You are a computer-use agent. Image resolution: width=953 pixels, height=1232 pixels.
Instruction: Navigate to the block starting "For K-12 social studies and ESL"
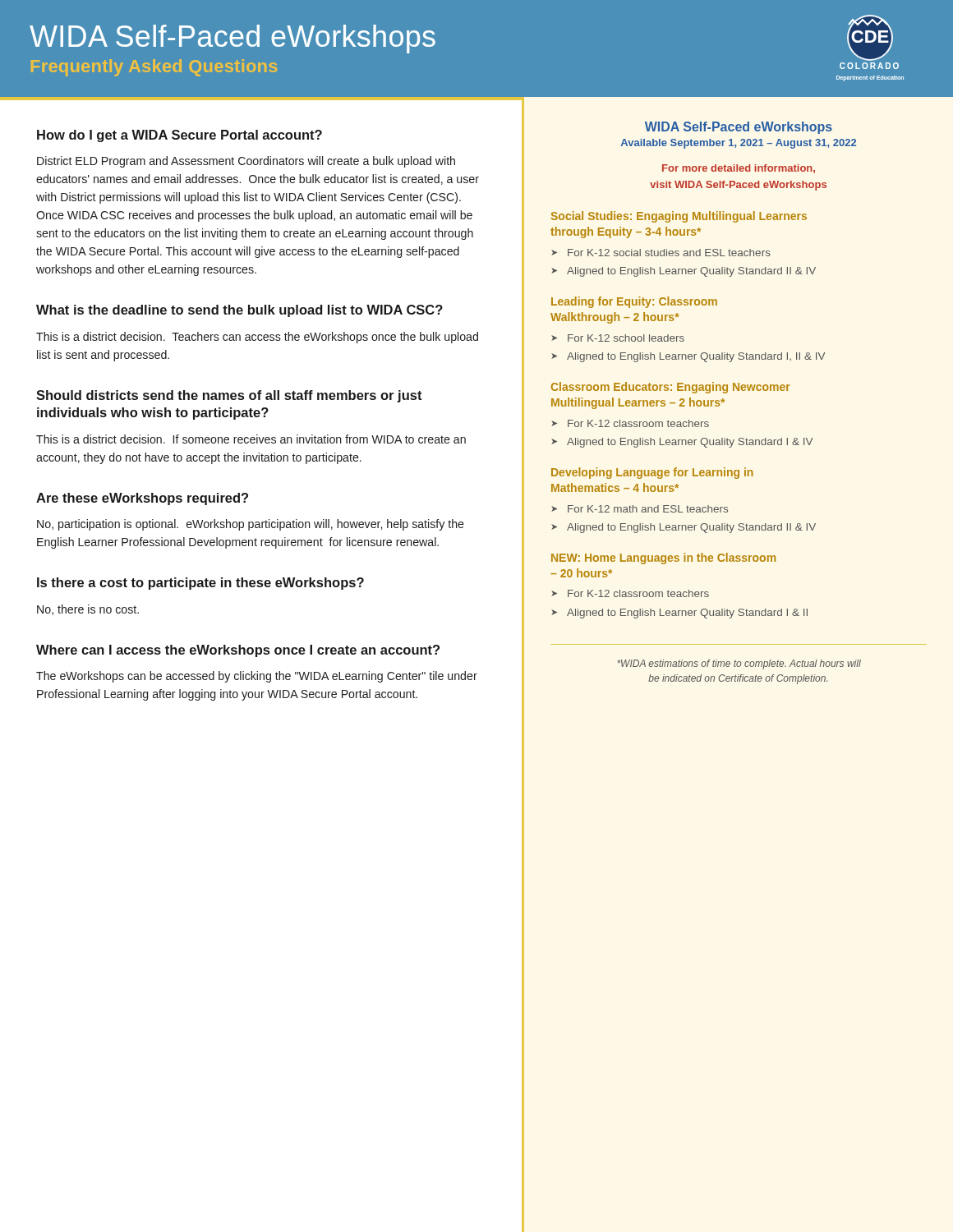(669, 252)
